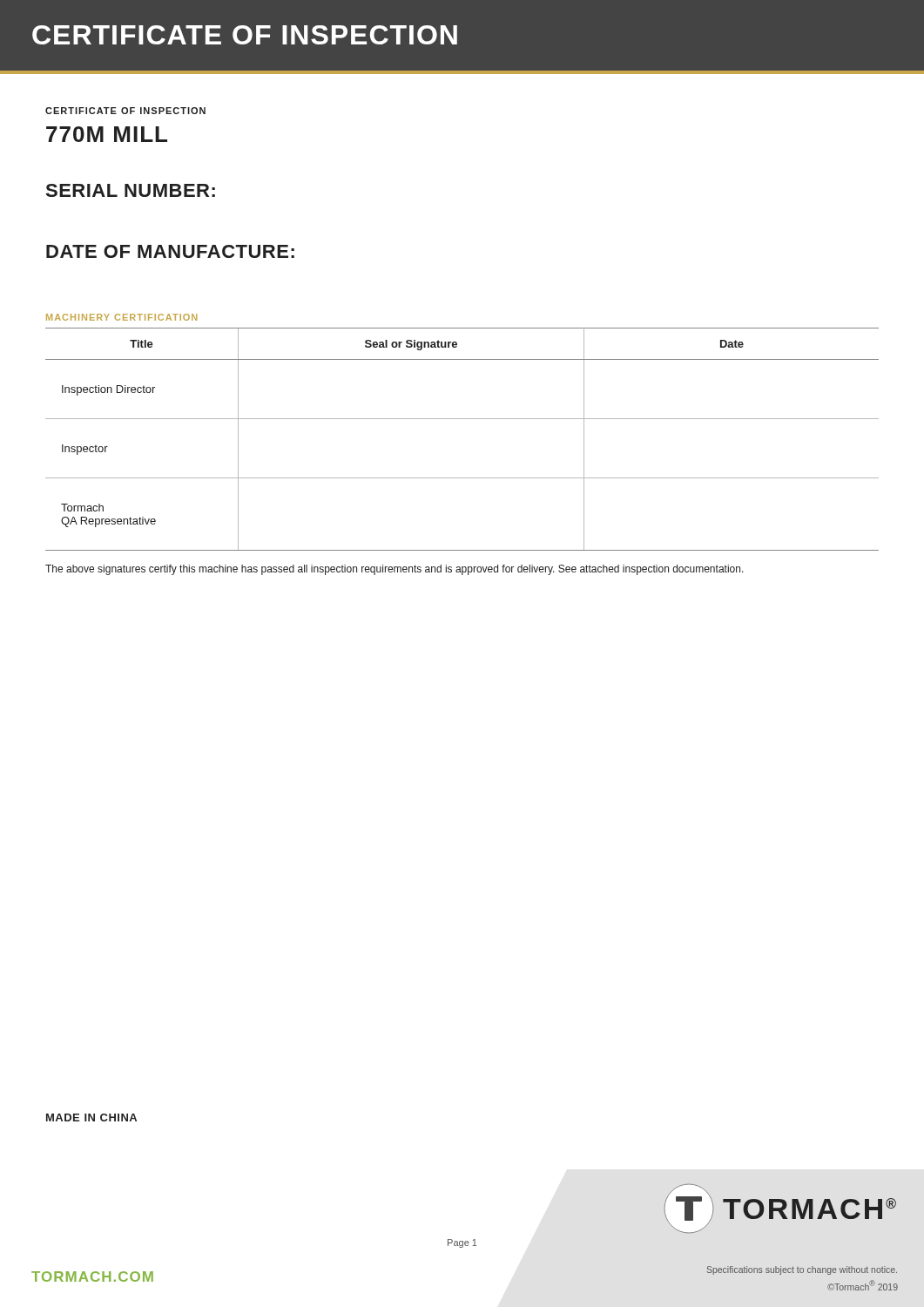Image resolution: width=924 pixels, height=1307 pixels.
Task: Select the text containing "MADE IN CHINA"
Action: click(92, 1117)
